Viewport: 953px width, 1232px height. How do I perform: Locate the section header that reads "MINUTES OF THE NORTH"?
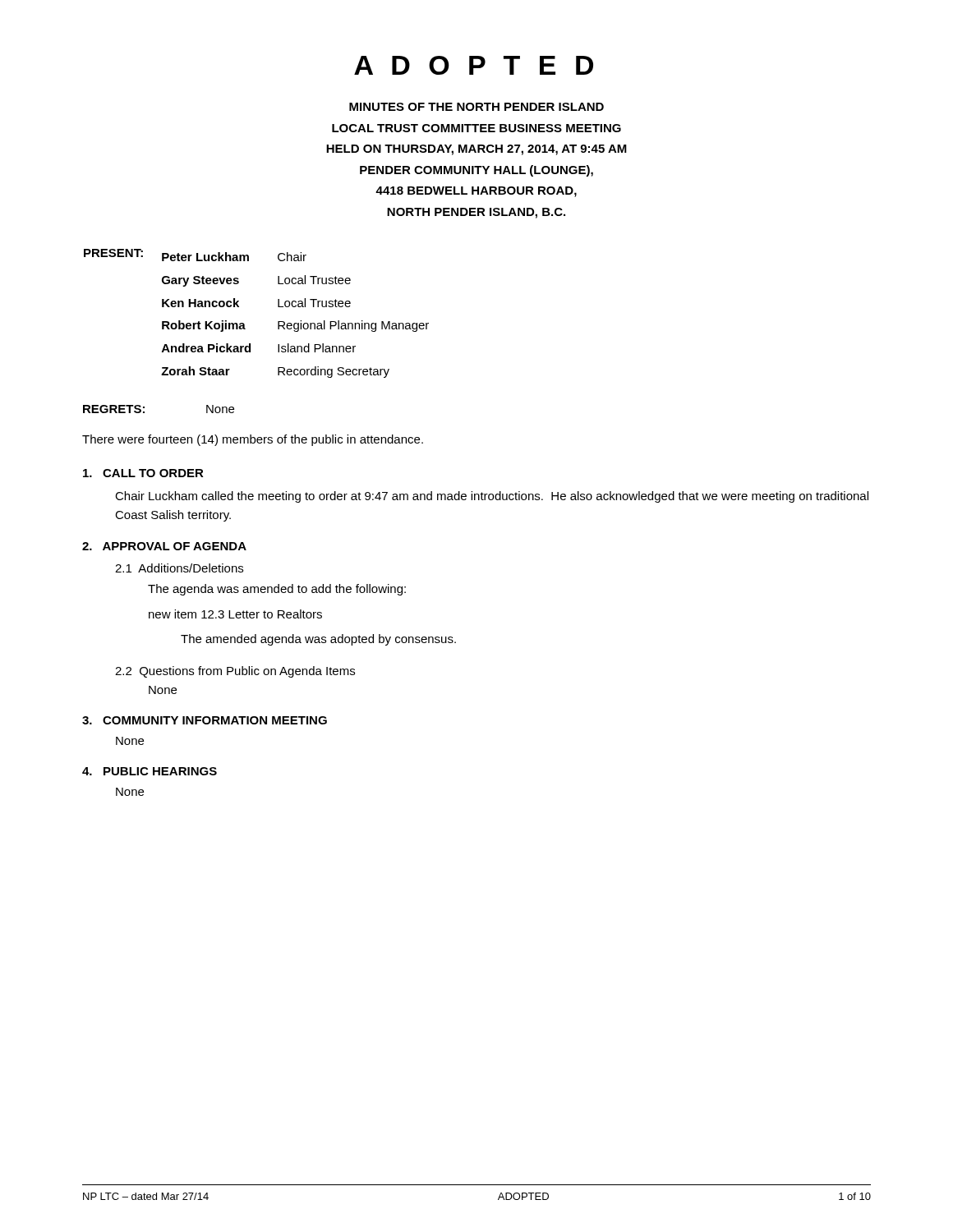476,159
